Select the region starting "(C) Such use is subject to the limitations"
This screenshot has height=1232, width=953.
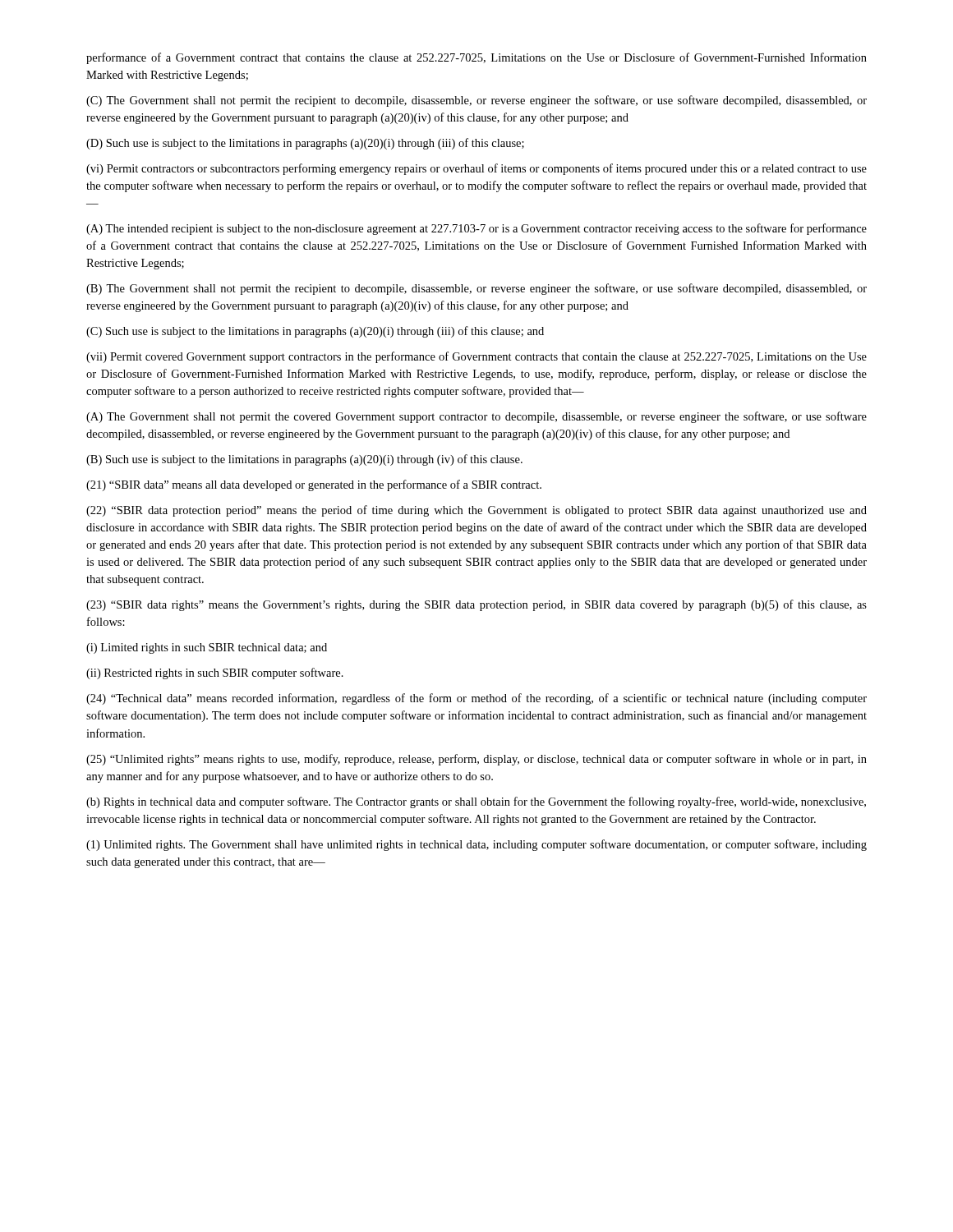click(x=315, y=331)
